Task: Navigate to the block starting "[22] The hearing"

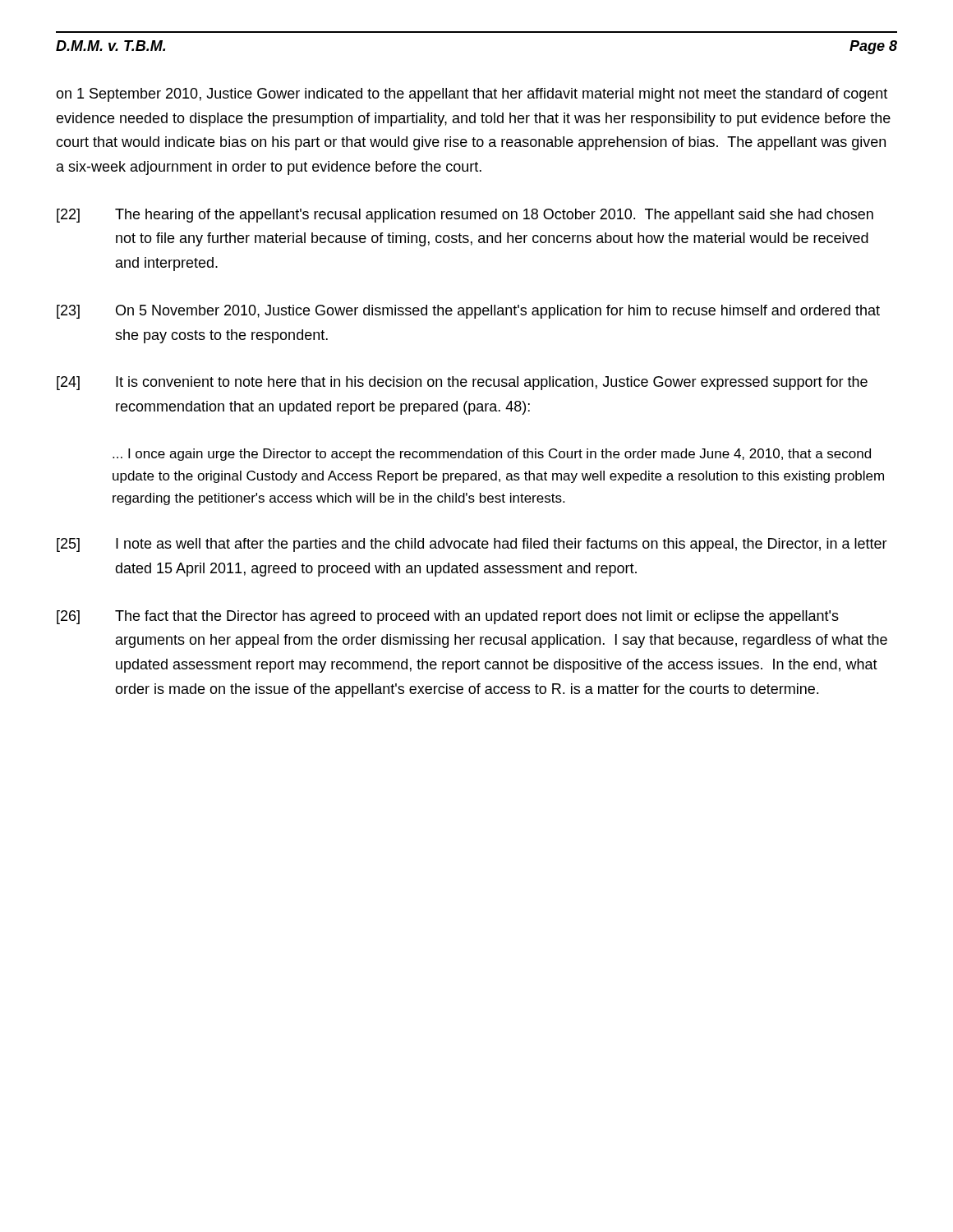Action: pyautogui.click(x=476, y=239)
